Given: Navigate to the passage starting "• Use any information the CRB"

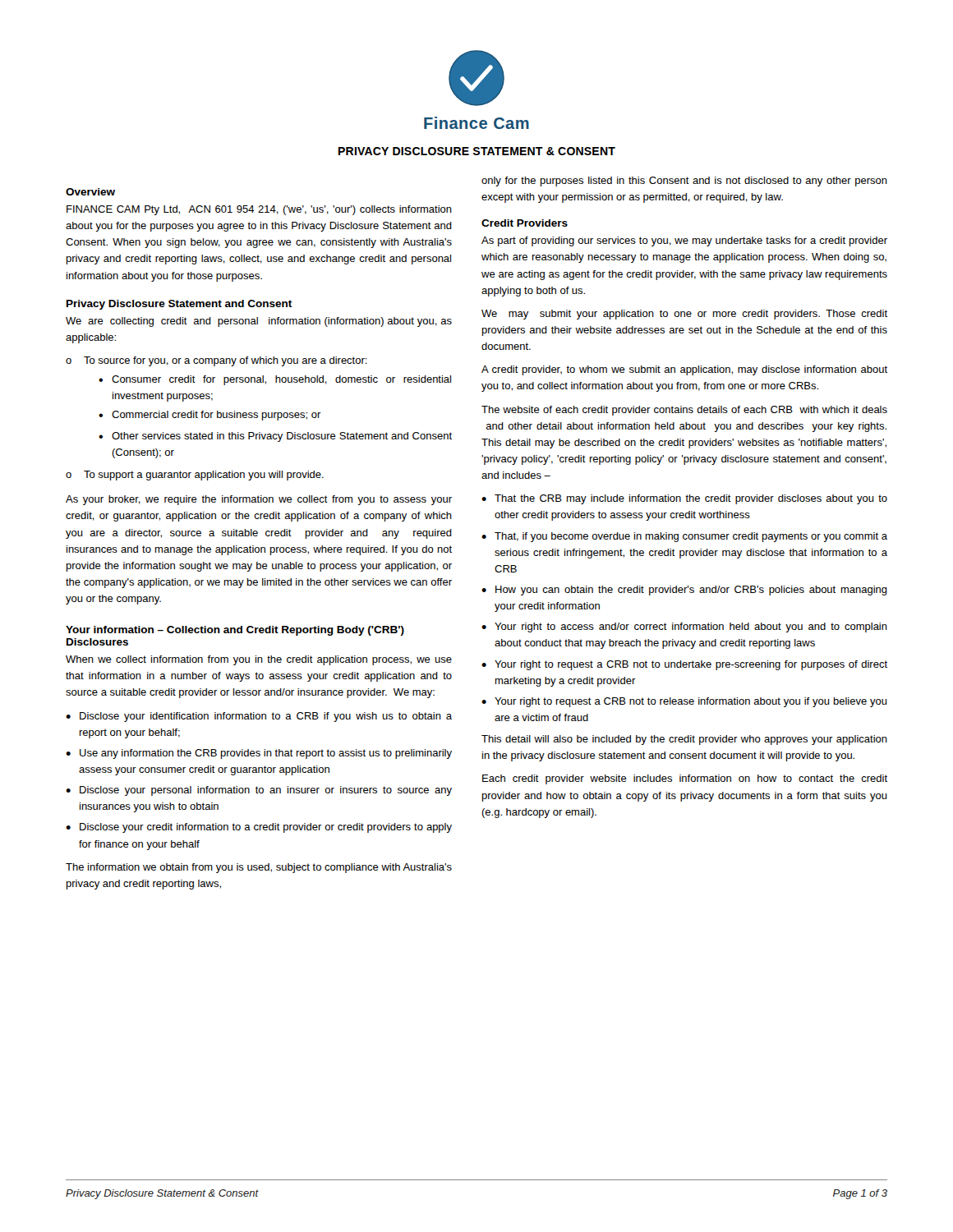Looking at the screenshot, I should (259, 761).
